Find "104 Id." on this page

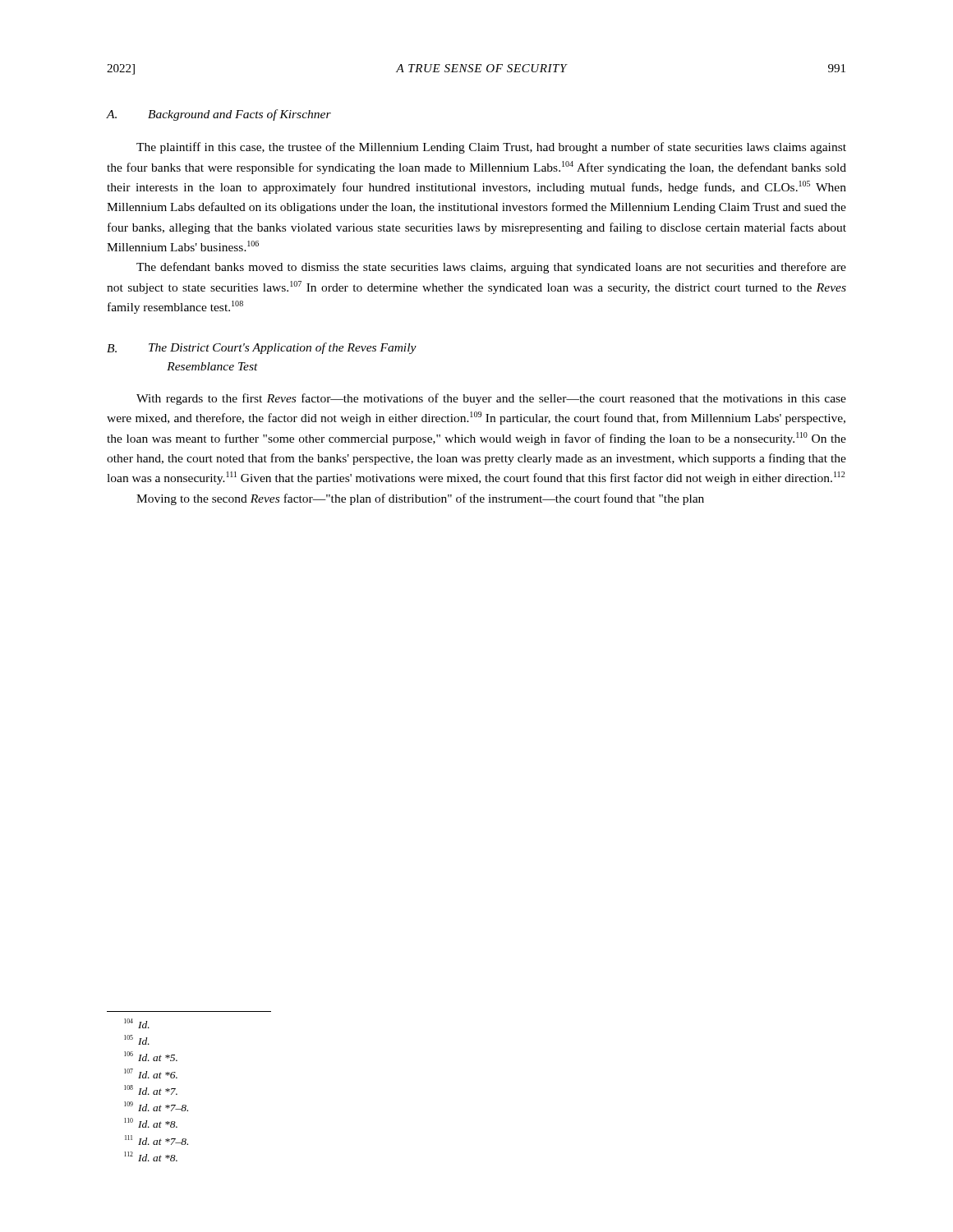coord(128,1025)
